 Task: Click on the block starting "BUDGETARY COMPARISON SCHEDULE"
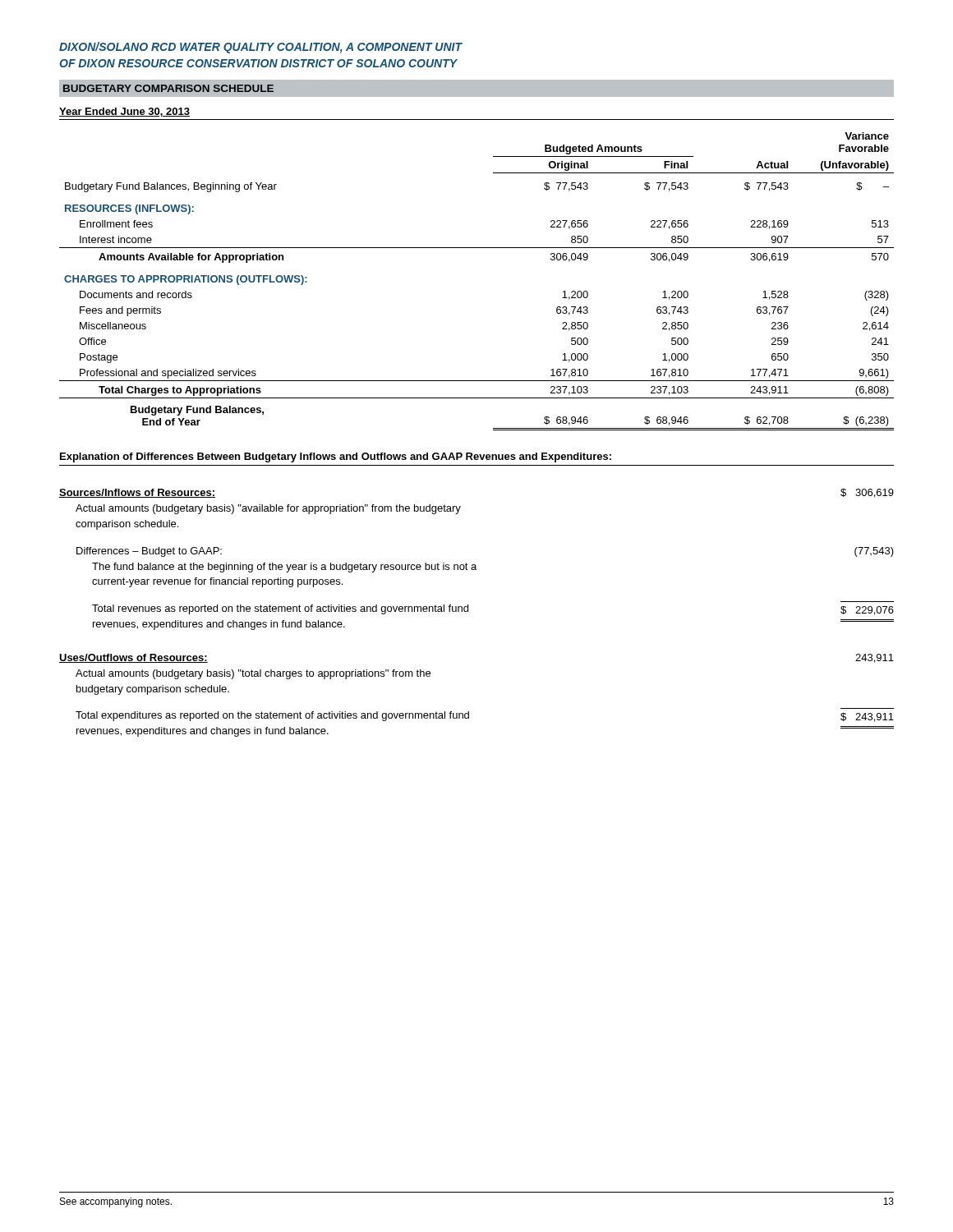coord(167,88)
